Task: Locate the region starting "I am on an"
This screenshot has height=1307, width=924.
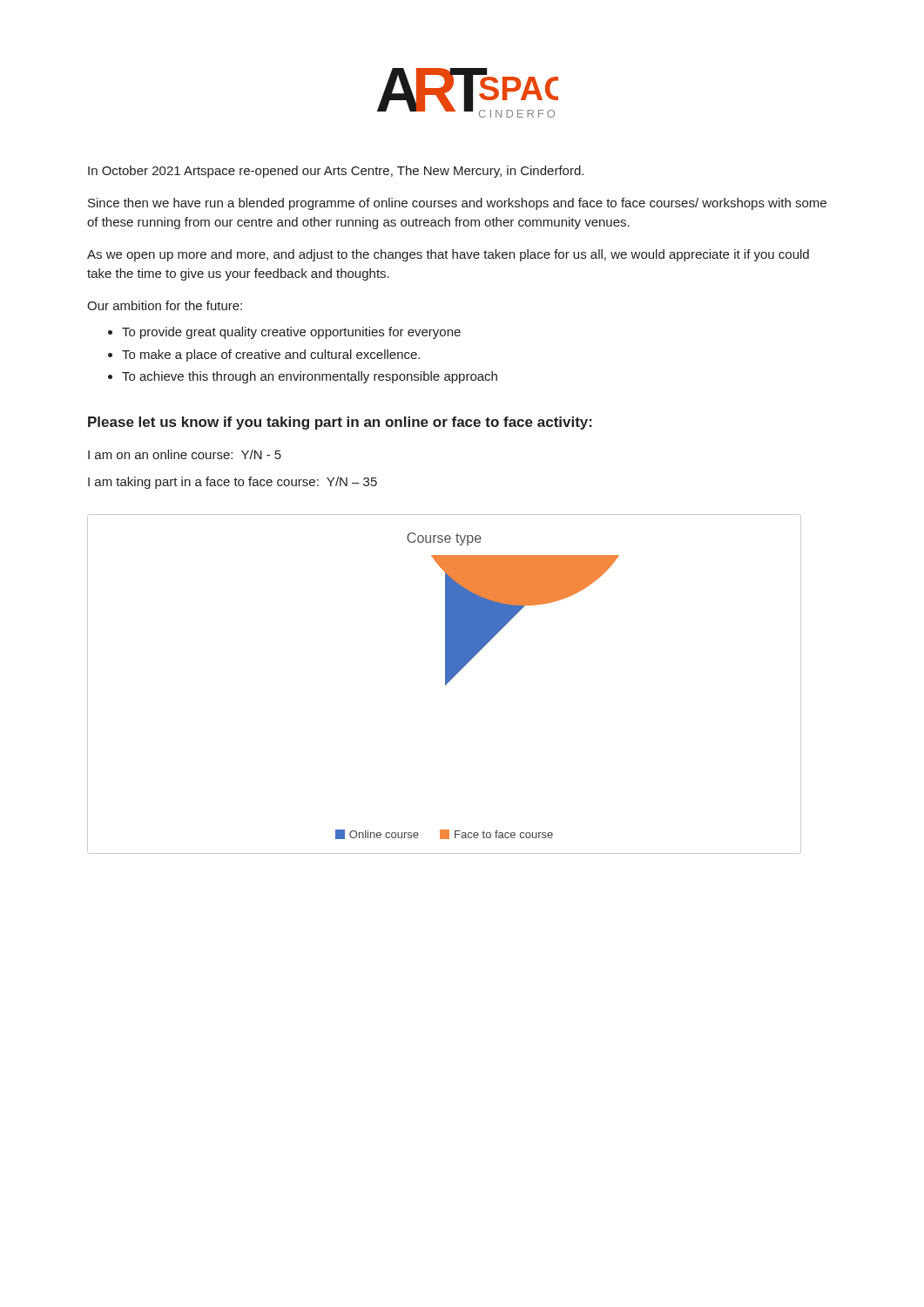Action: [184, 454]
